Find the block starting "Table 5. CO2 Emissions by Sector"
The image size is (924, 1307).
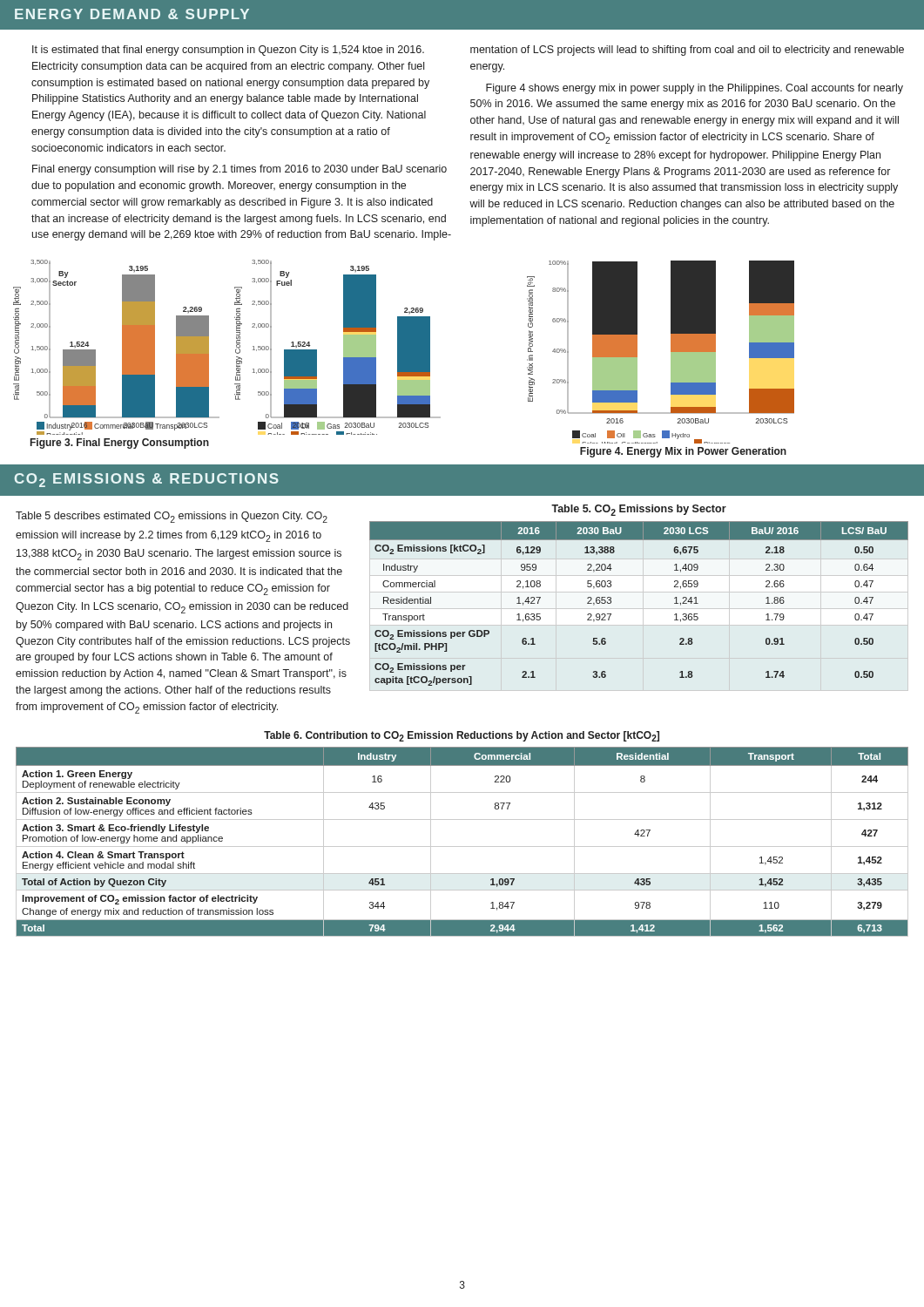point(639,510)
